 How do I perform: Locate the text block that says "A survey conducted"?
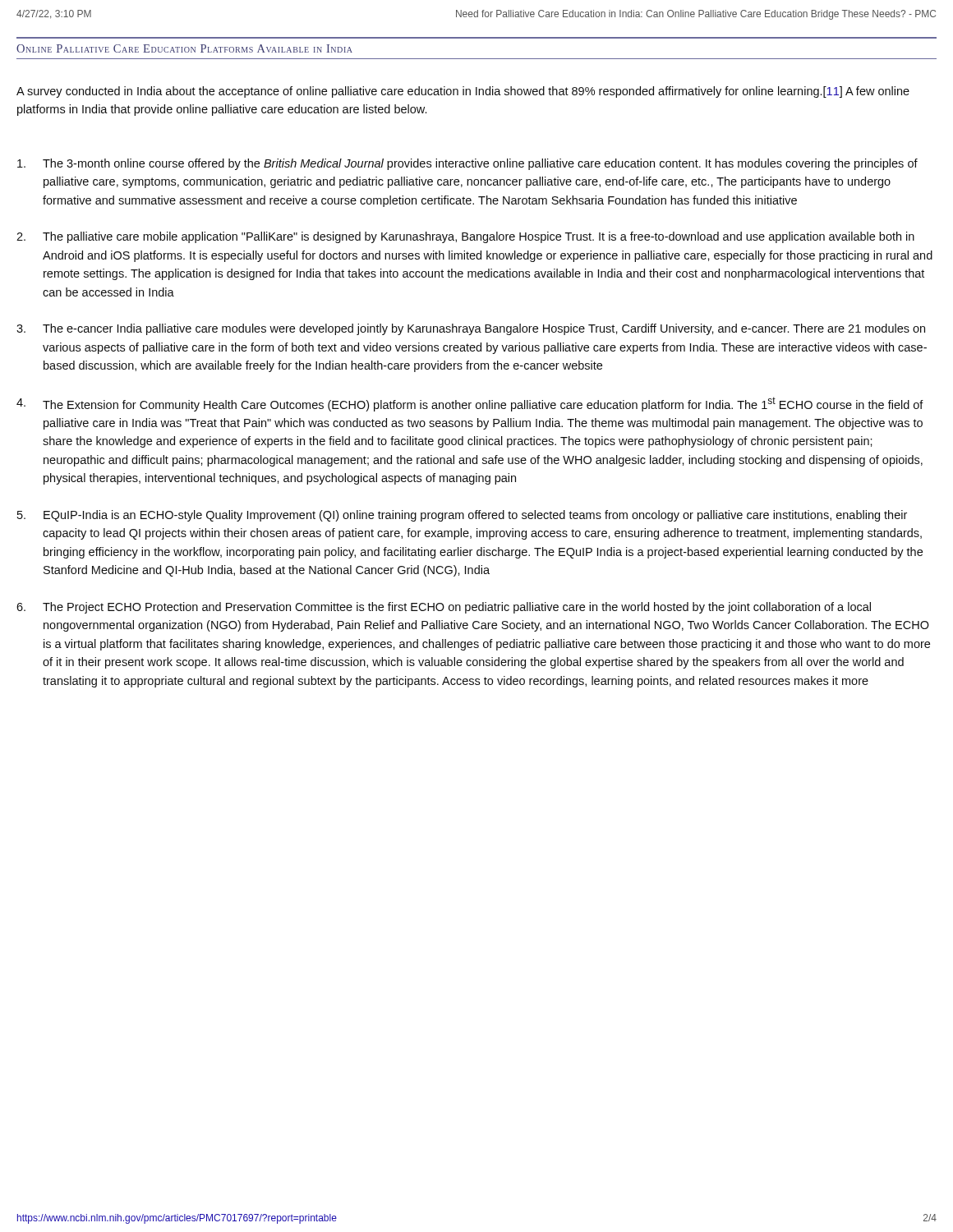click(463, 100)
